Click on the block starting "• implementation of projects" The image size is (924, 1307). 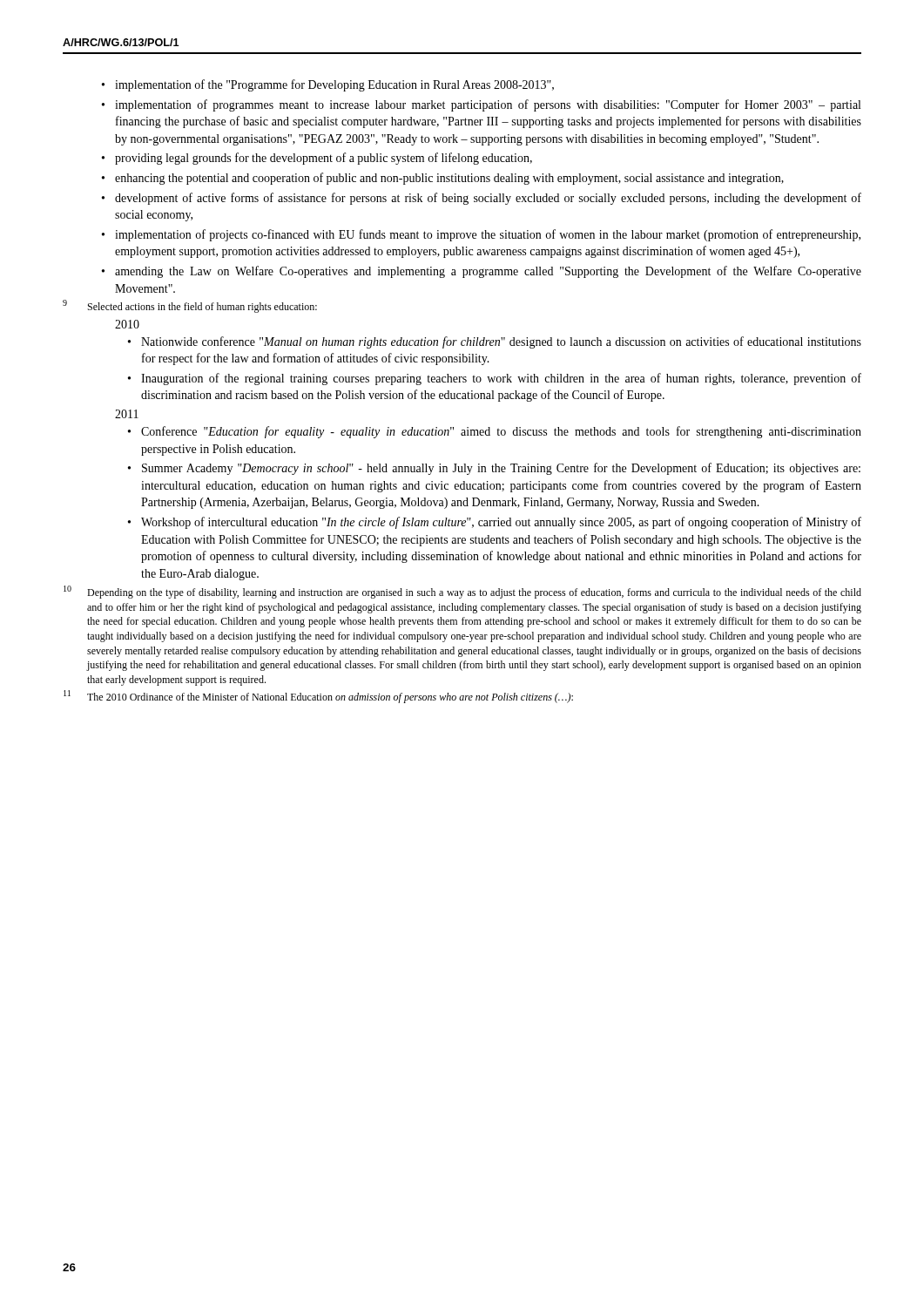point(481,243)
